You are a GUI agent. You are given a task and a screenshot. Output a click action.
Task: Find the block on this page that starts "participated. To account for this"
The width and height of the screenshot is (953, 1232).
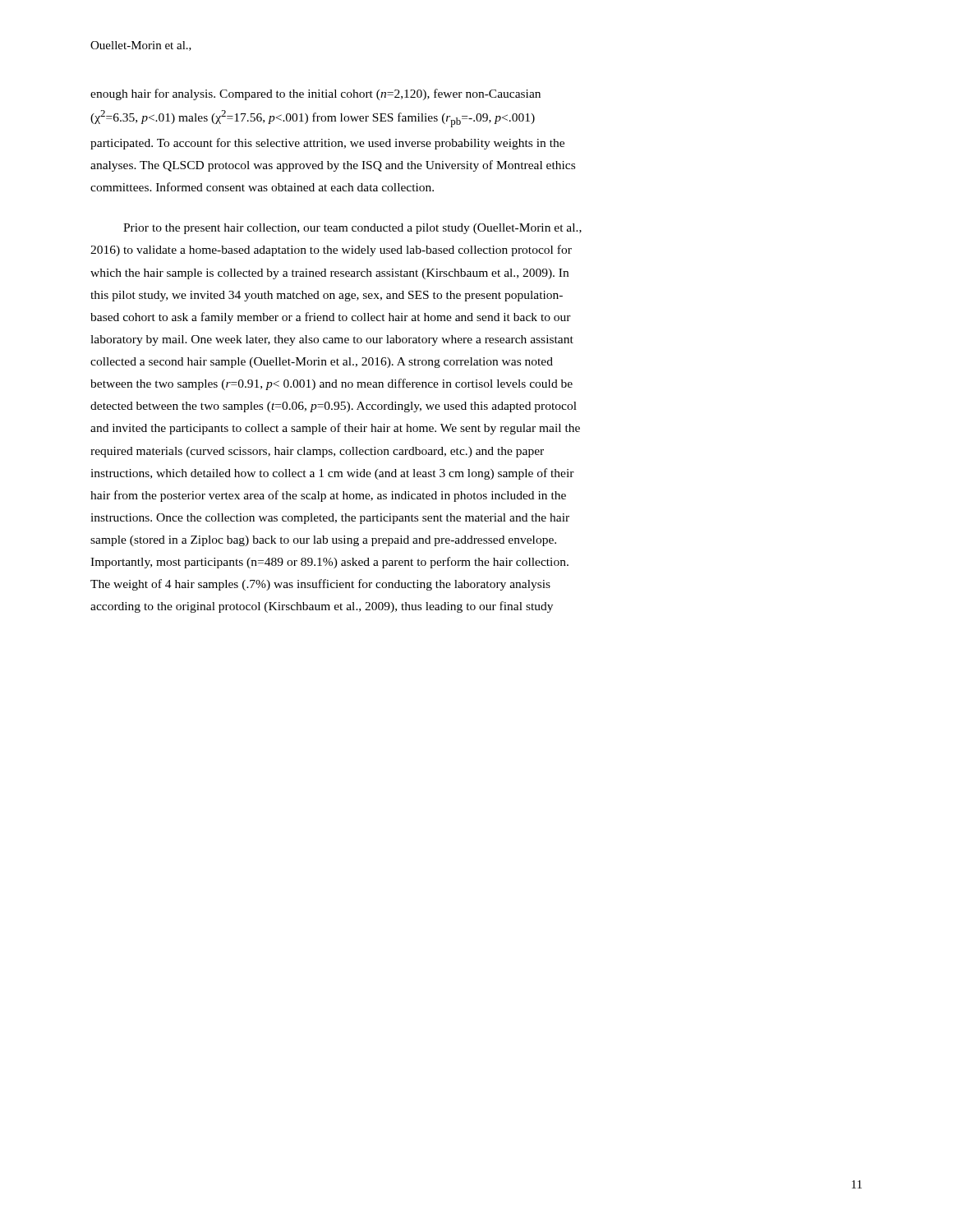328,142
